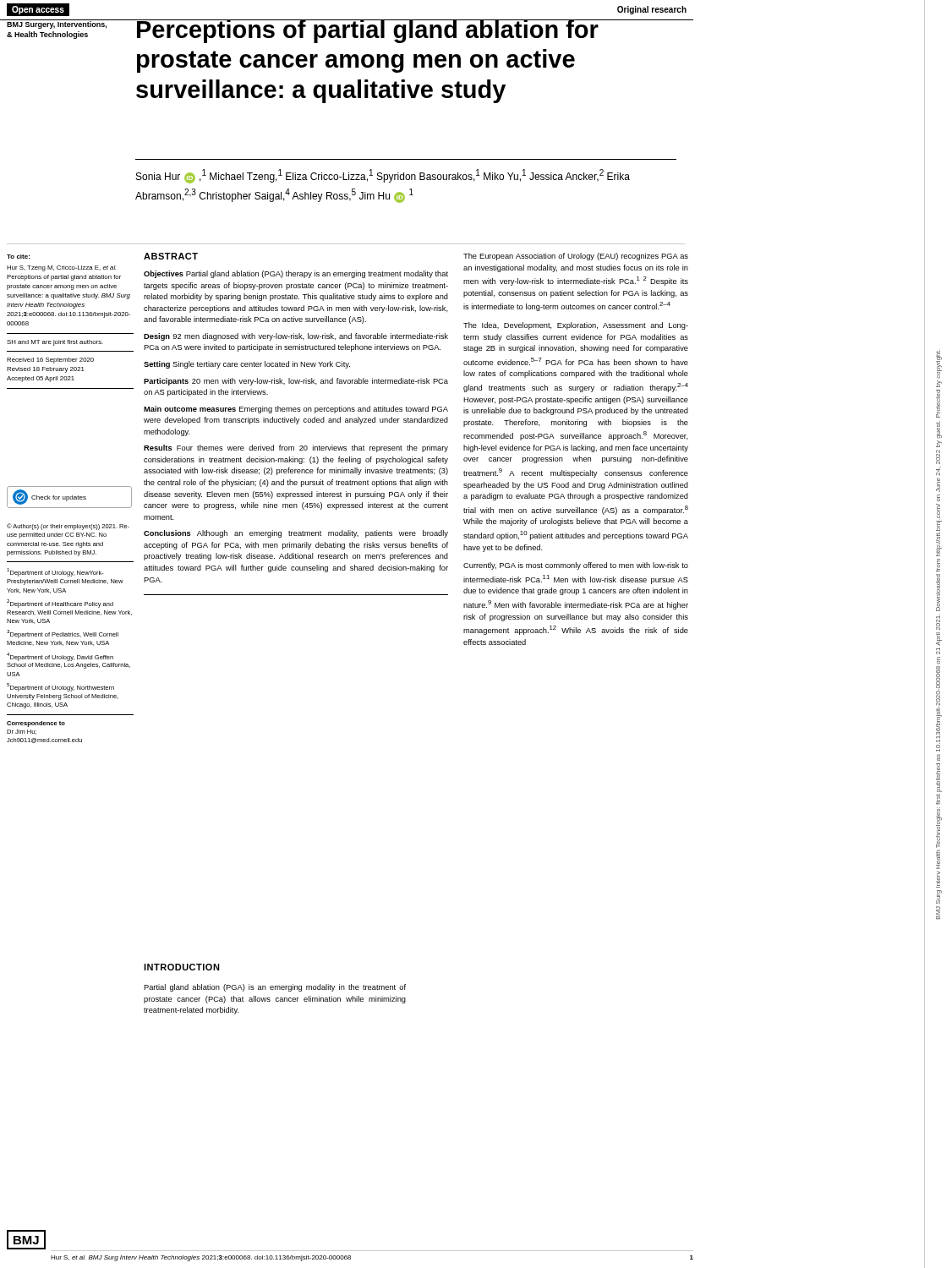The width and height of the screenshot is (952, 1268).
Task: Find the region starting "The European Association of Urology (EAU)"
Action: click(x=576, y=450)
